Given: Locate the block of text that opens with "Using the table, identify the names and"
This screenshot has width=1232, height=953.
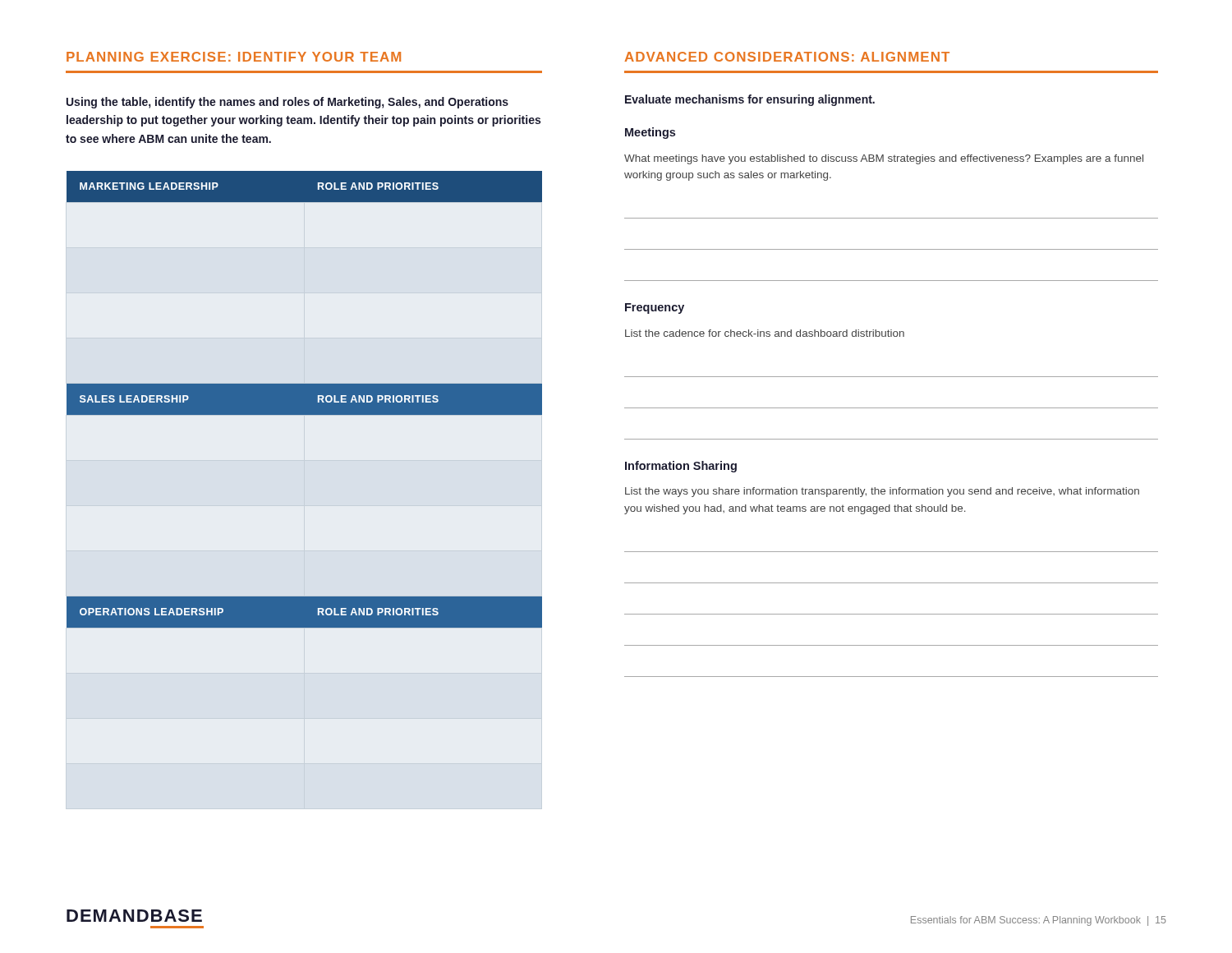Looking at the screenshot, I should (304, 120).
